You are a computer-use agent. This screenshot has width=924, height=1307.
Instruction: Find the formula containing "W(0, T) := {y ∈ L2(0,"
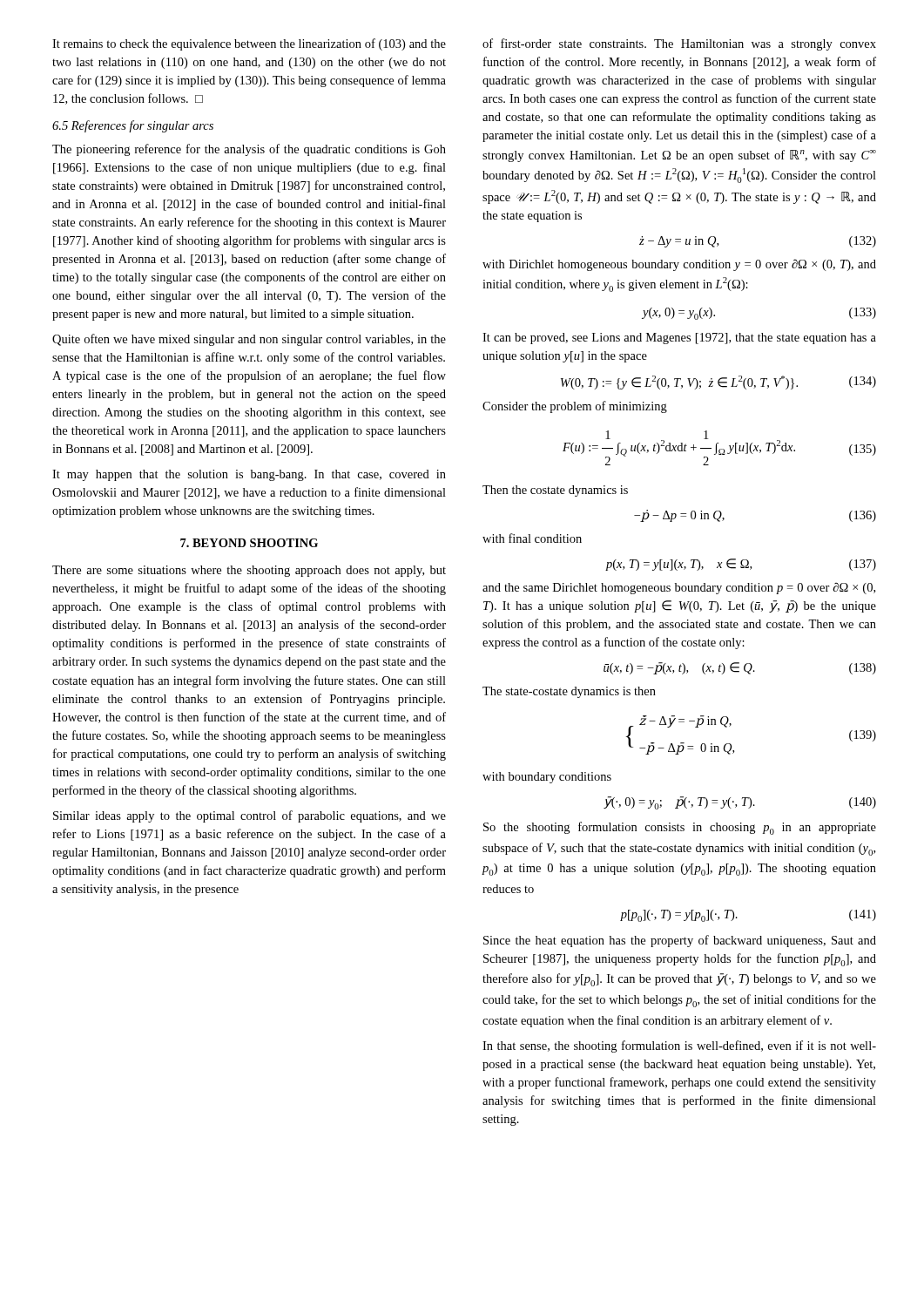(718, 382)
